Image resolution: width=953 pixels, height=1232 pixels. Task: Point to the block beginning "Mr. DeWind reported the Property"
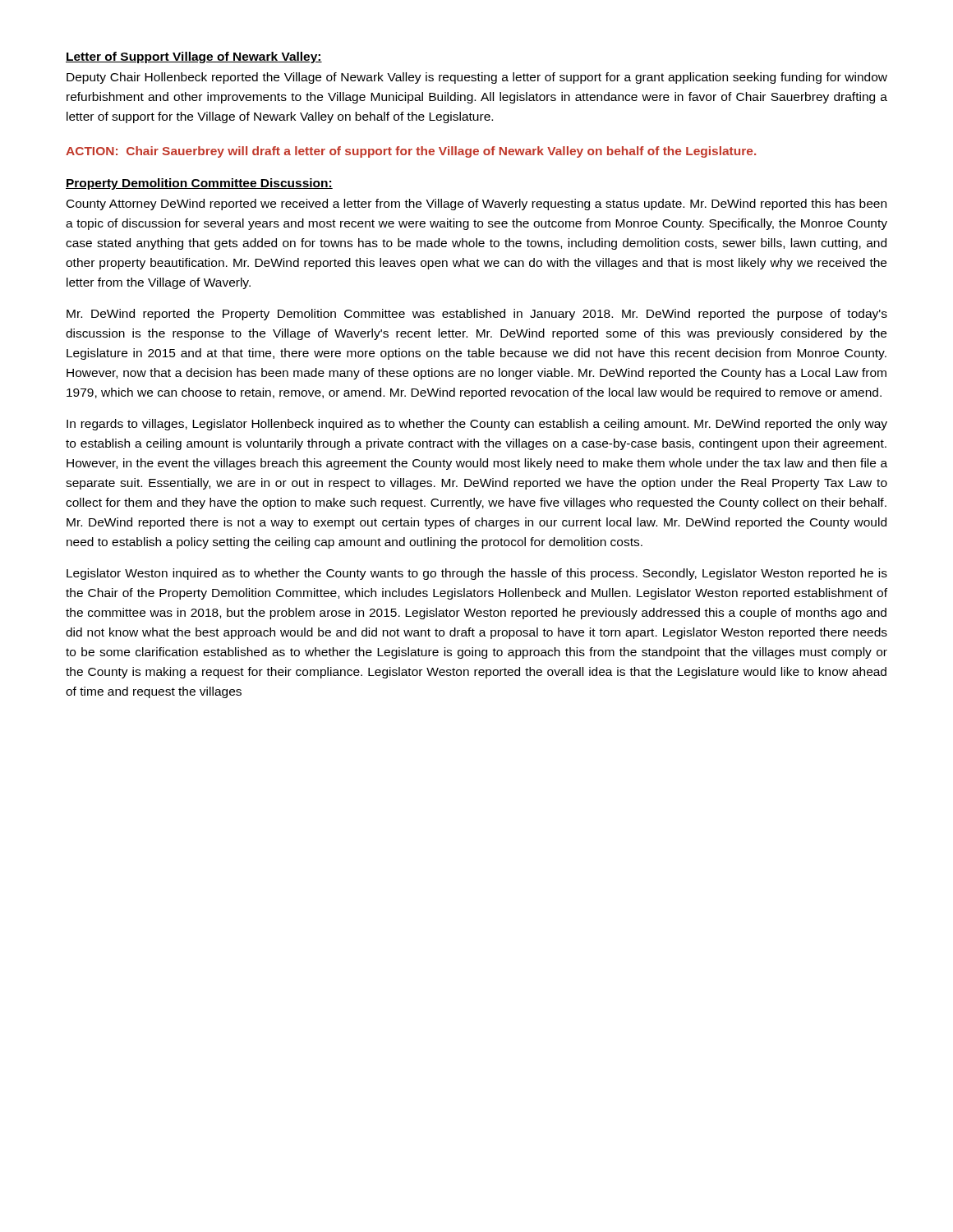[x=476, y=353]
